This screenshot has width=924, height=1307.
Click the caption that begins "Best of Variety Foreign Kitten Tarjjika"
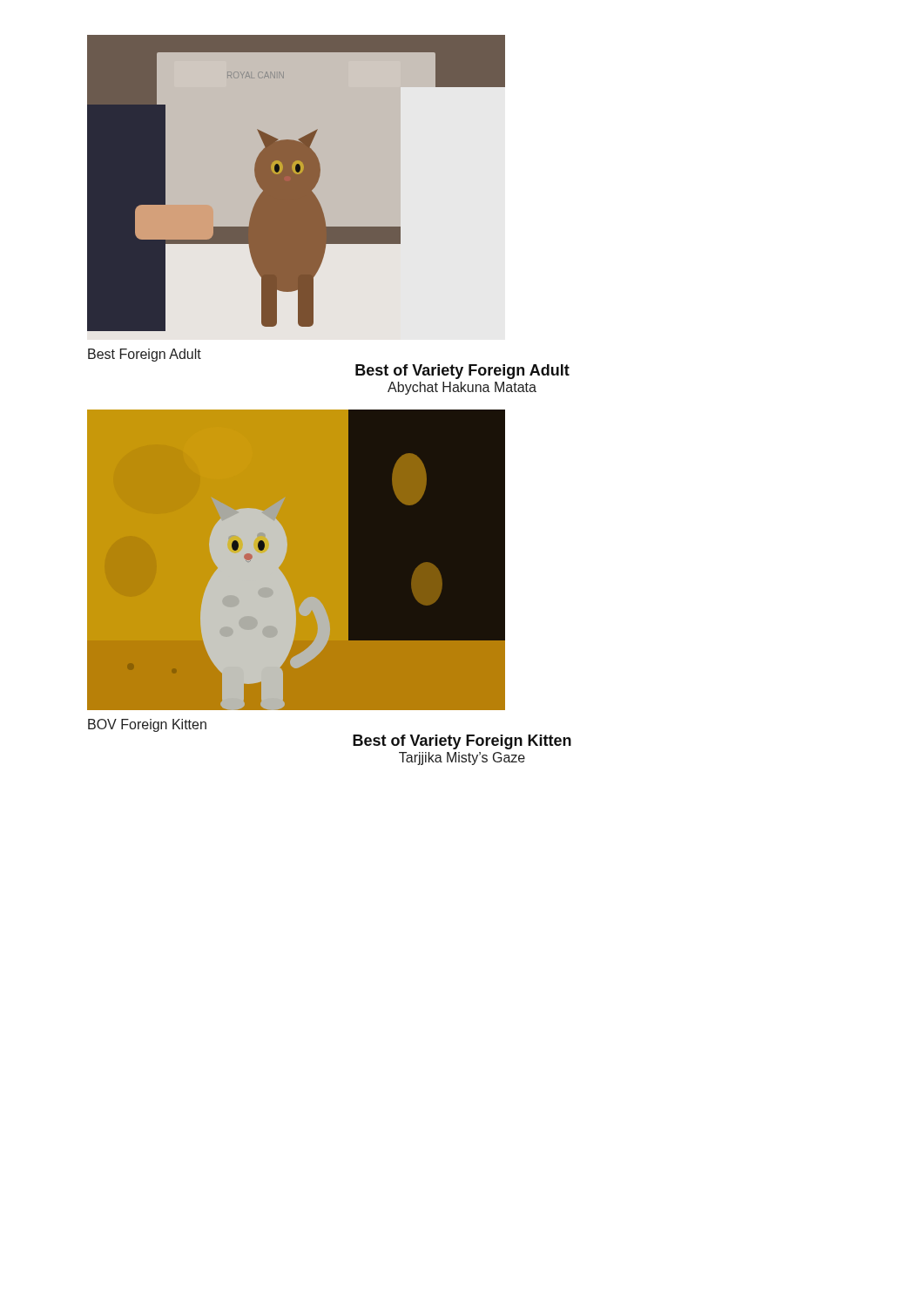pos(462,749)
